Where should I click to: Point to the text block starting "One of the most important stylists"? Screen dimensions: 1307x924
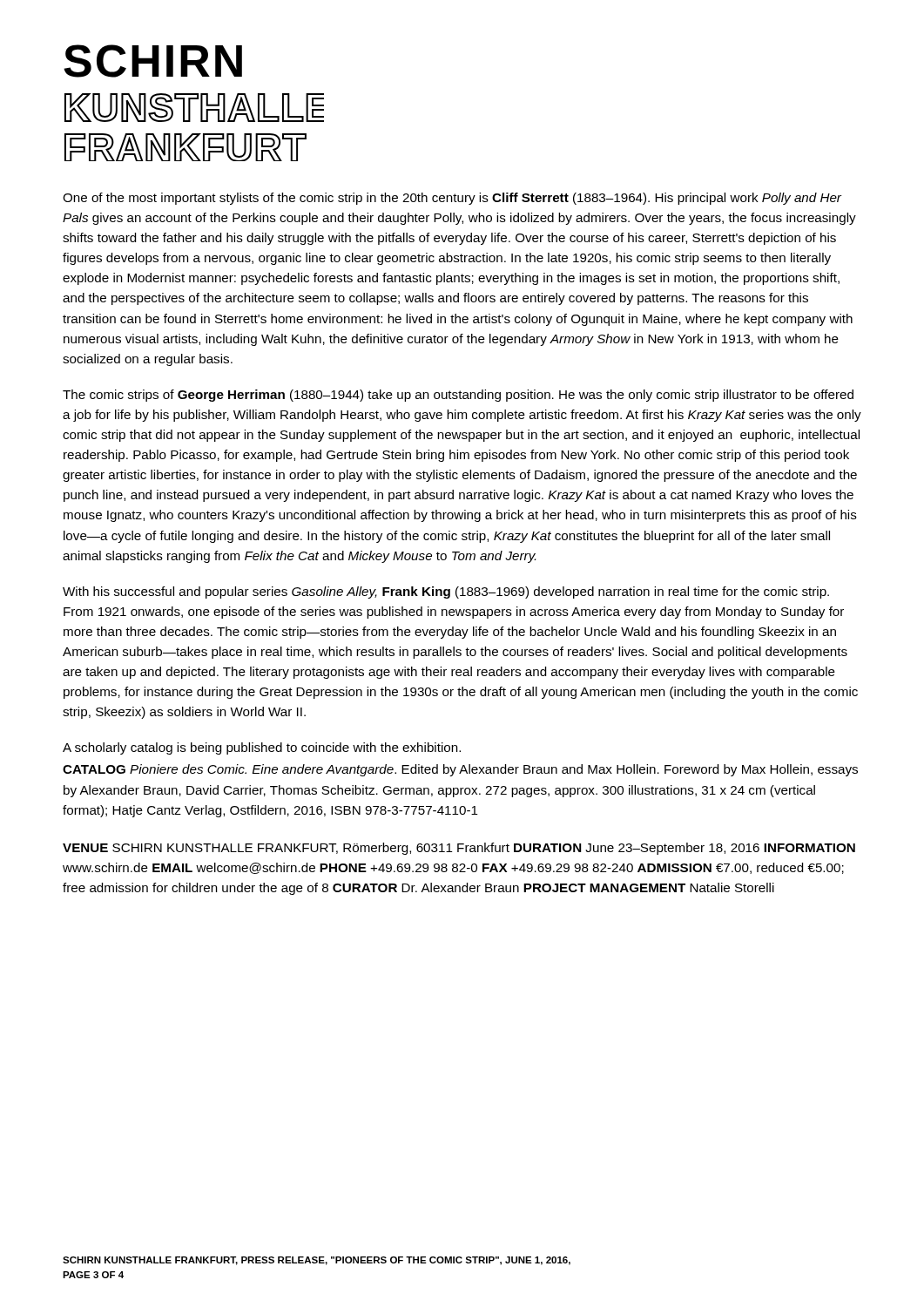point(459,278)
